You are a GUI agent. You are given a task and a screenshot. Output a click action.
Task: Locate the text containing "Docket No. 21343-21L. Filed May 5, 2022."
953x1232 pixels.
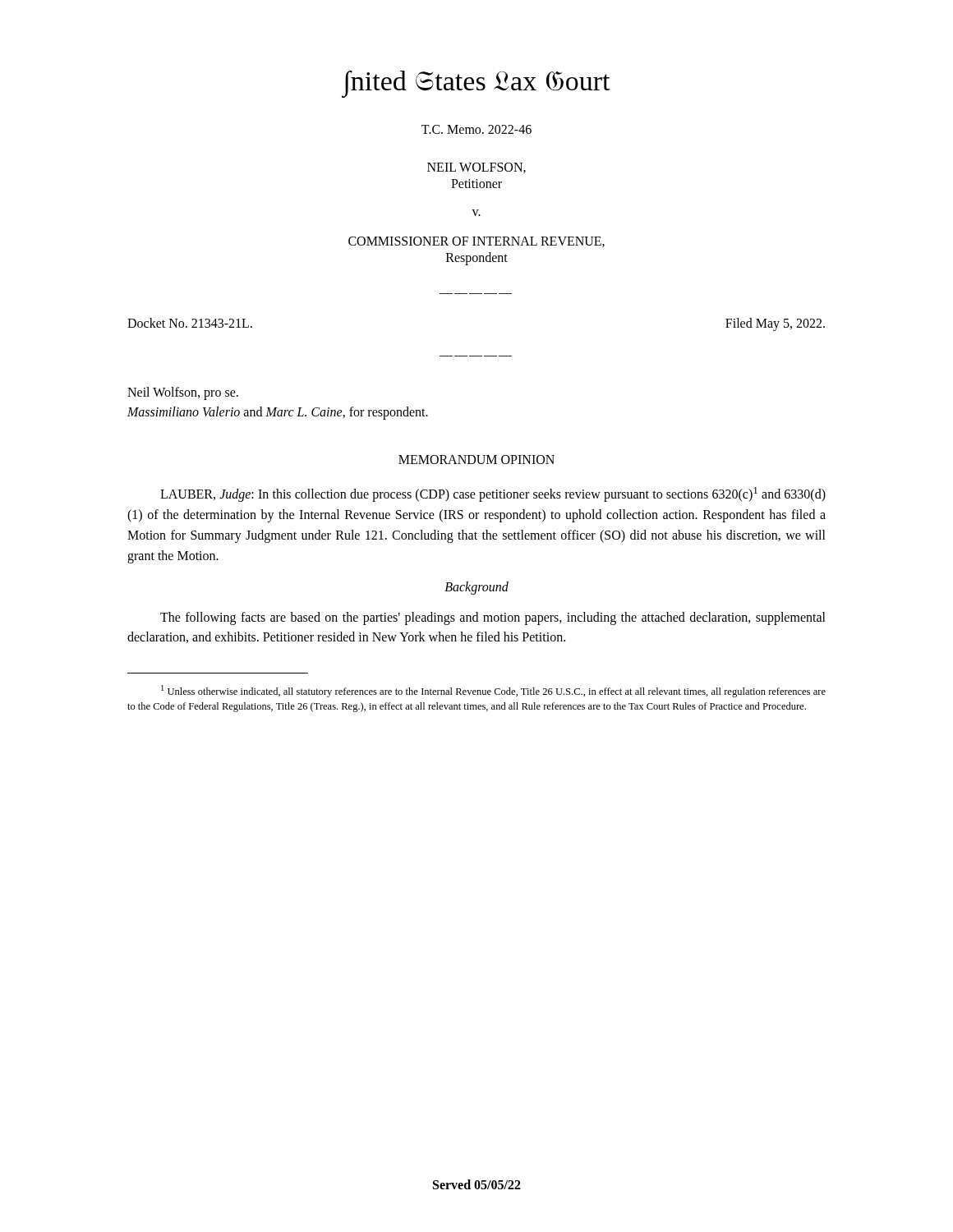[x=194, y=324]
